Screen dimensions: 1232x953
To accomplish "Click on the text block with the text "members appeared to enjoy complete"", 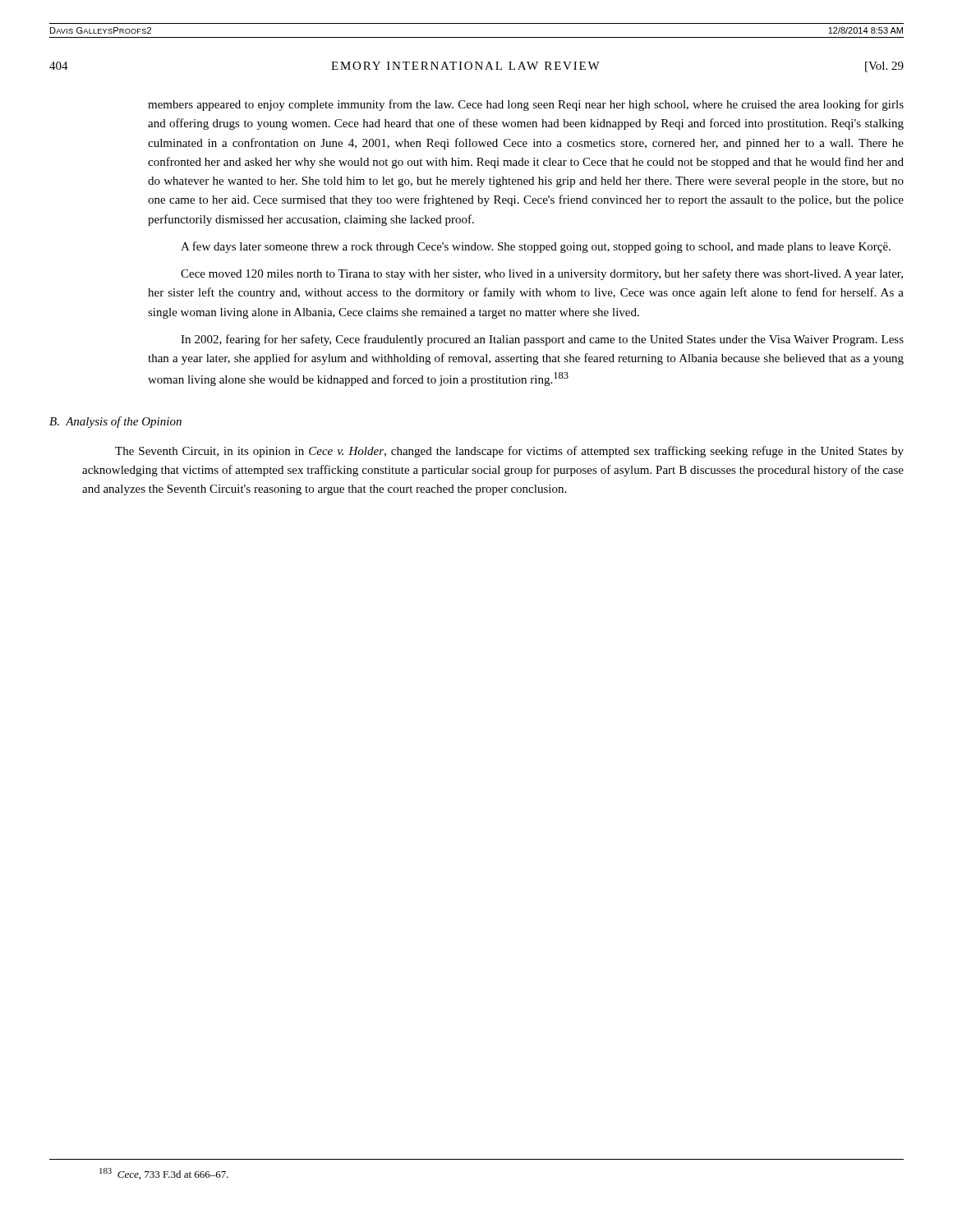I will click(526, 162).
